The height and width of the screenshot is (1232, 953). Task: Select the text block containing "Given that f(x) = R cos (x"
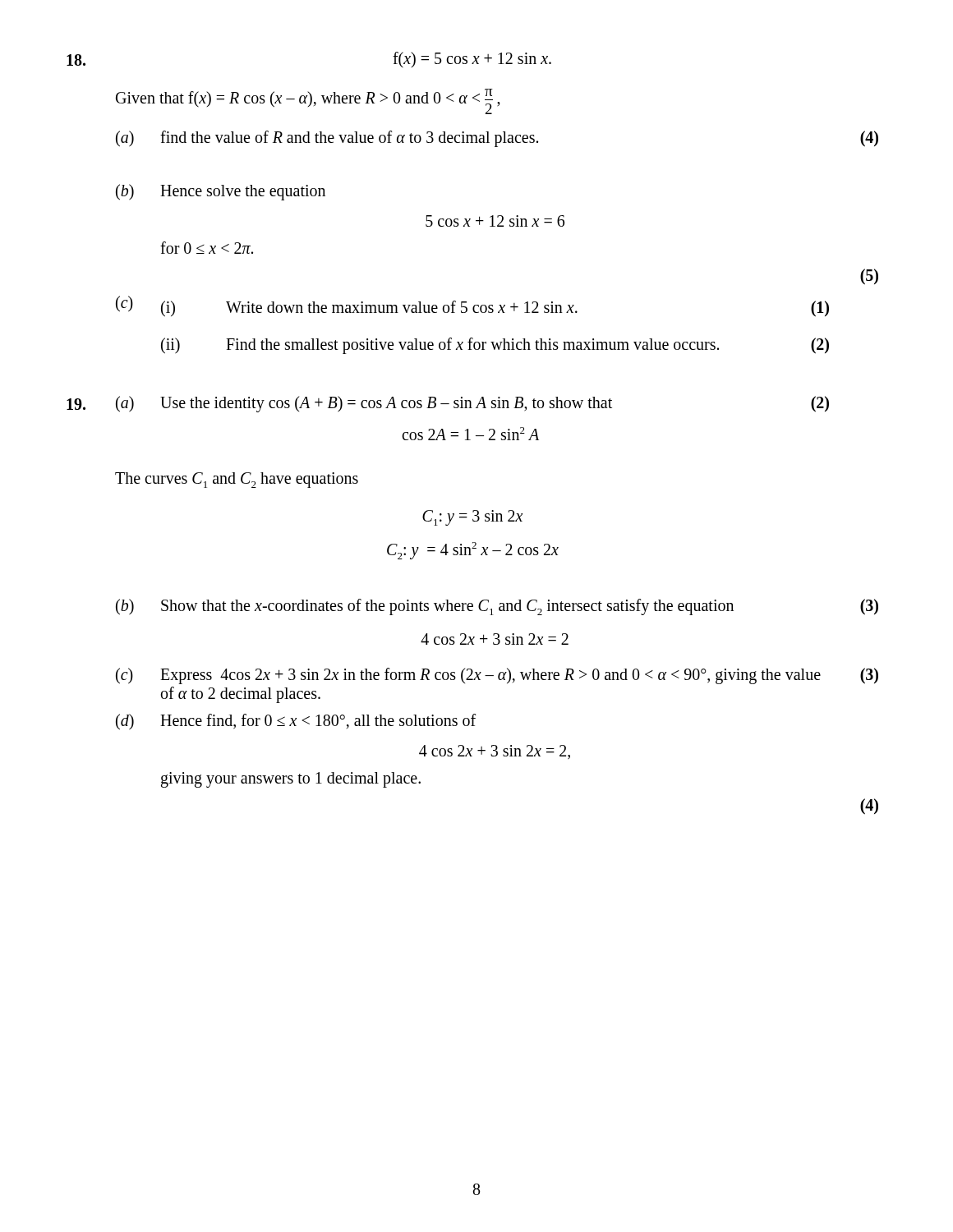pos(308,100)
